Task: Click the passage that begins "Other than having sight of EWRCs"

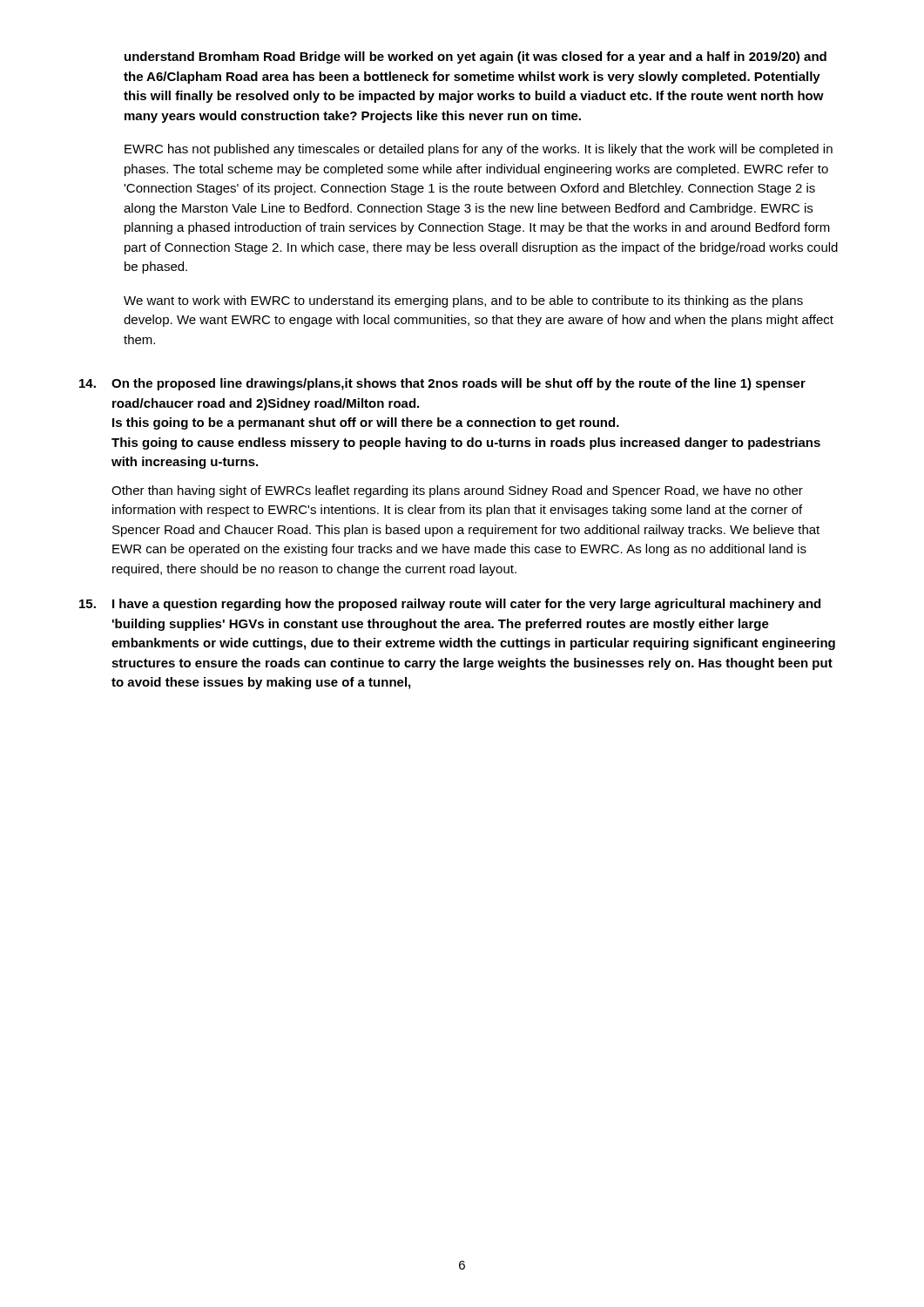Action: click(x=466, y=529)
